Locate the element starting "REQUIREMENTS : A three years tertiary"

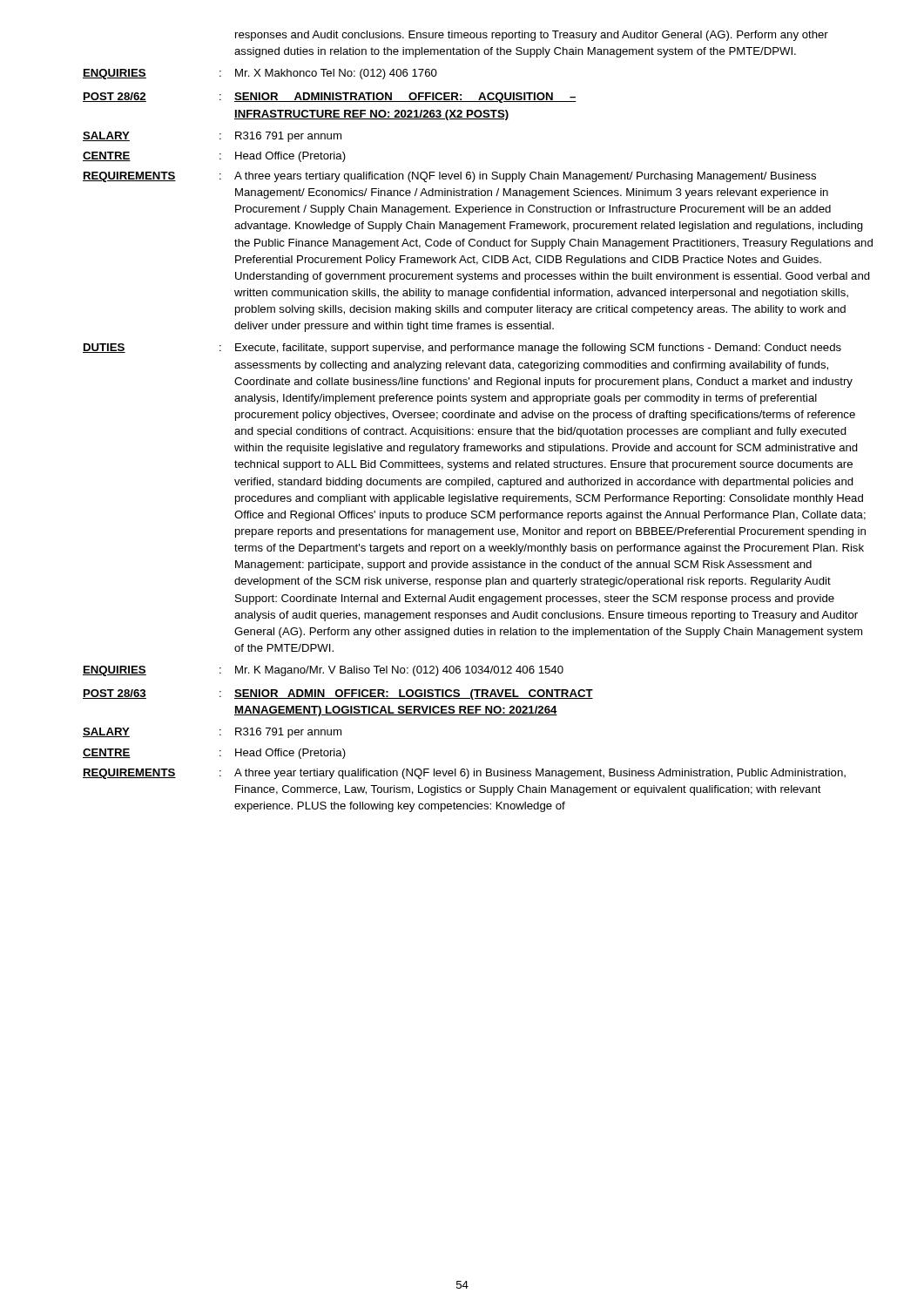(x=478, y=251)
